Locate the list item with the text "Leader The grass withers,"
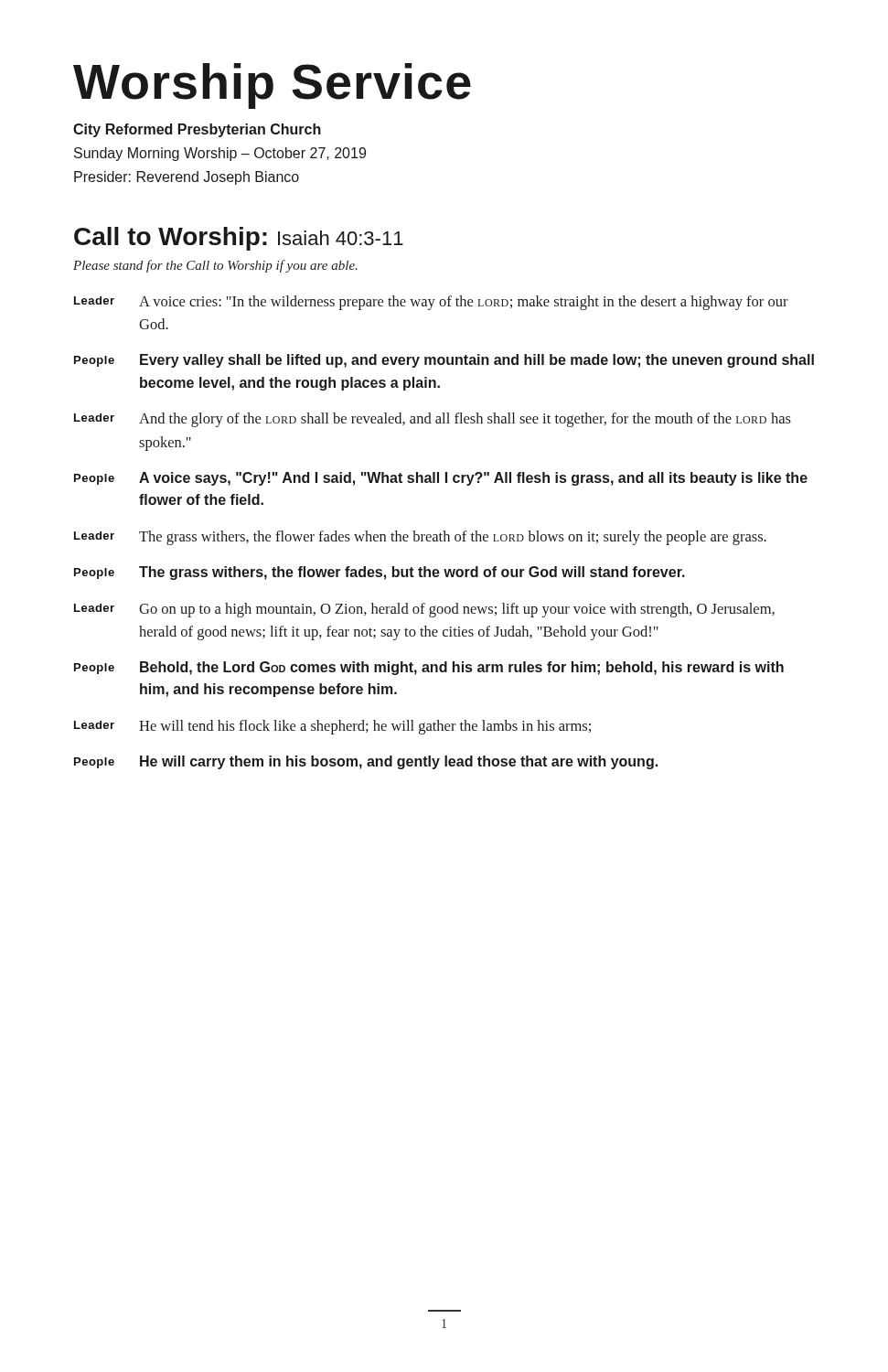Viewport: 888px width, 1372px height. [444, 537]
